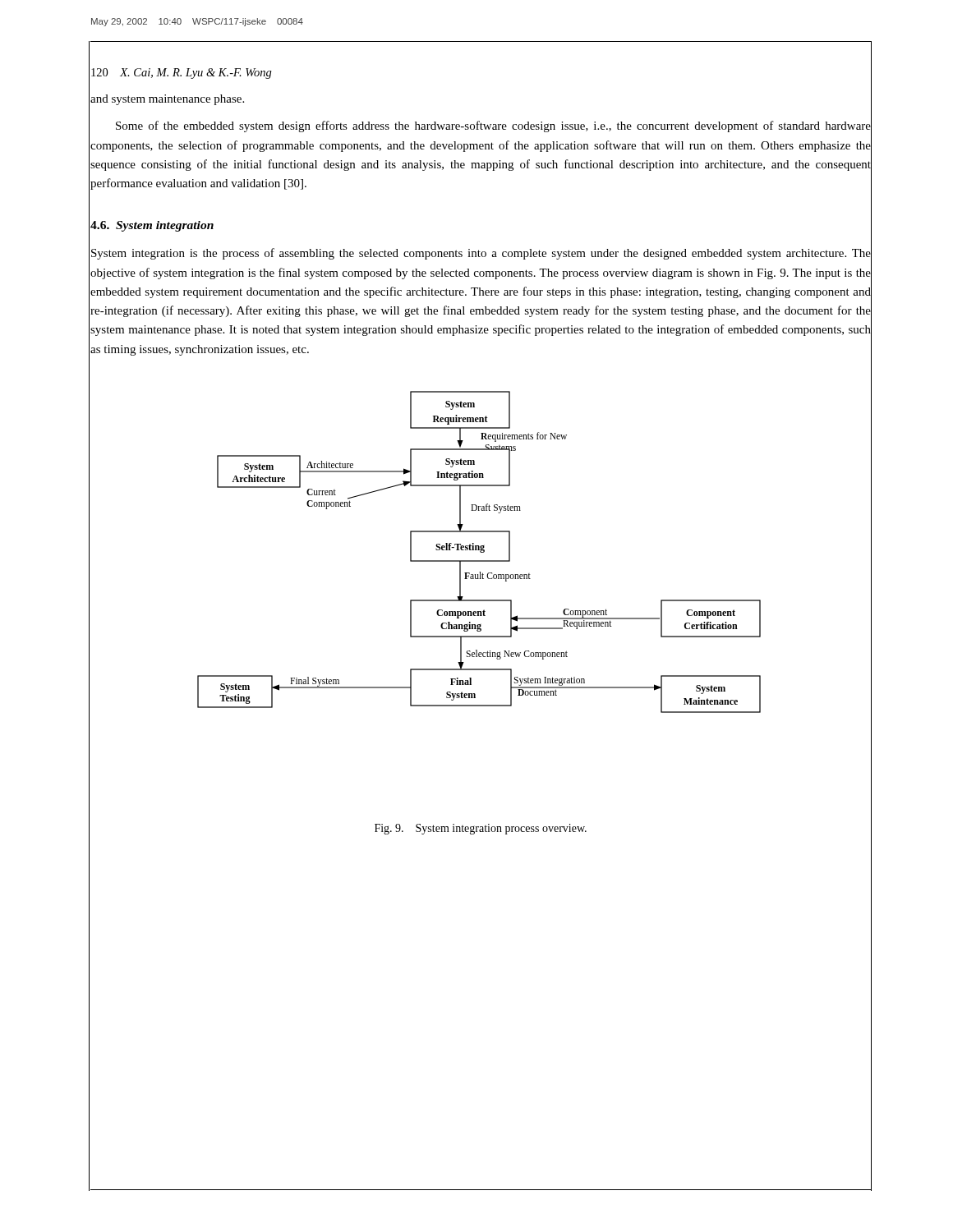The height and width of the screenshot is (1232, 953).
Task: Locate the flowchart
Action: click(481, 599)
